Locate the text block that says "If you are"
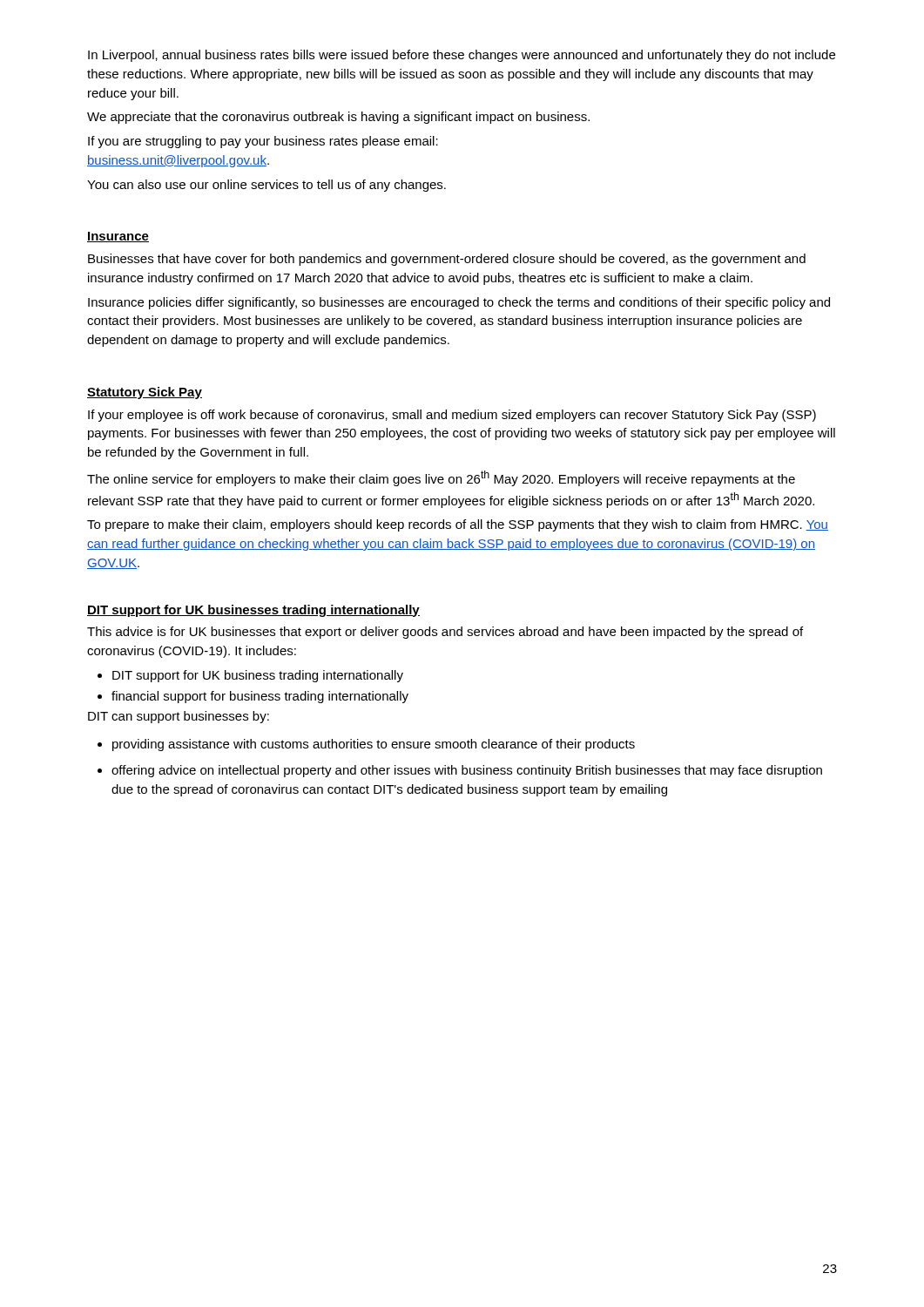 [x=263, y=142]
